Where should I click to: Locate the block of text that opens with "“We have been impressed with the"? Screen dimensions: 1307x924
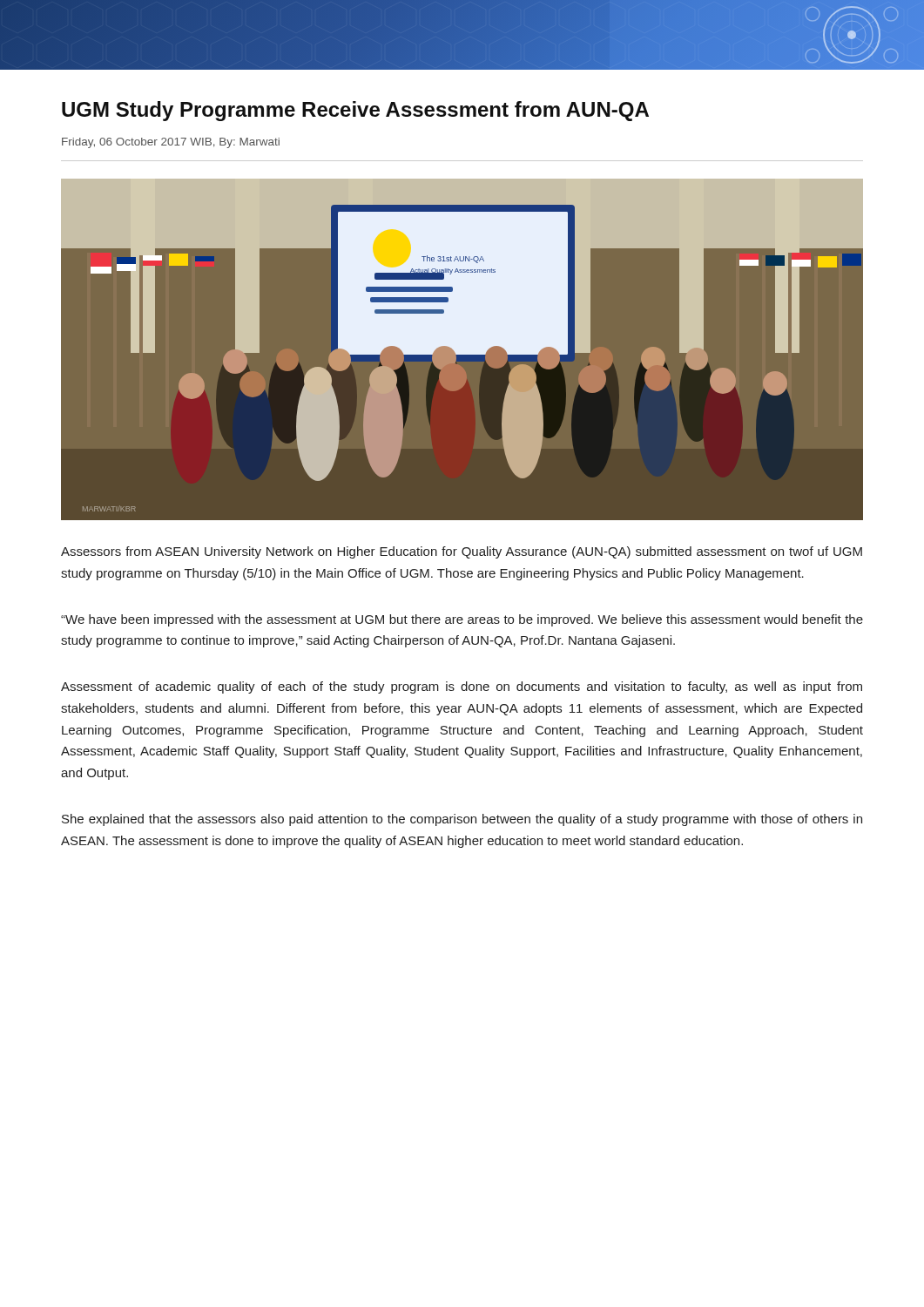click(x=462, y=630)
